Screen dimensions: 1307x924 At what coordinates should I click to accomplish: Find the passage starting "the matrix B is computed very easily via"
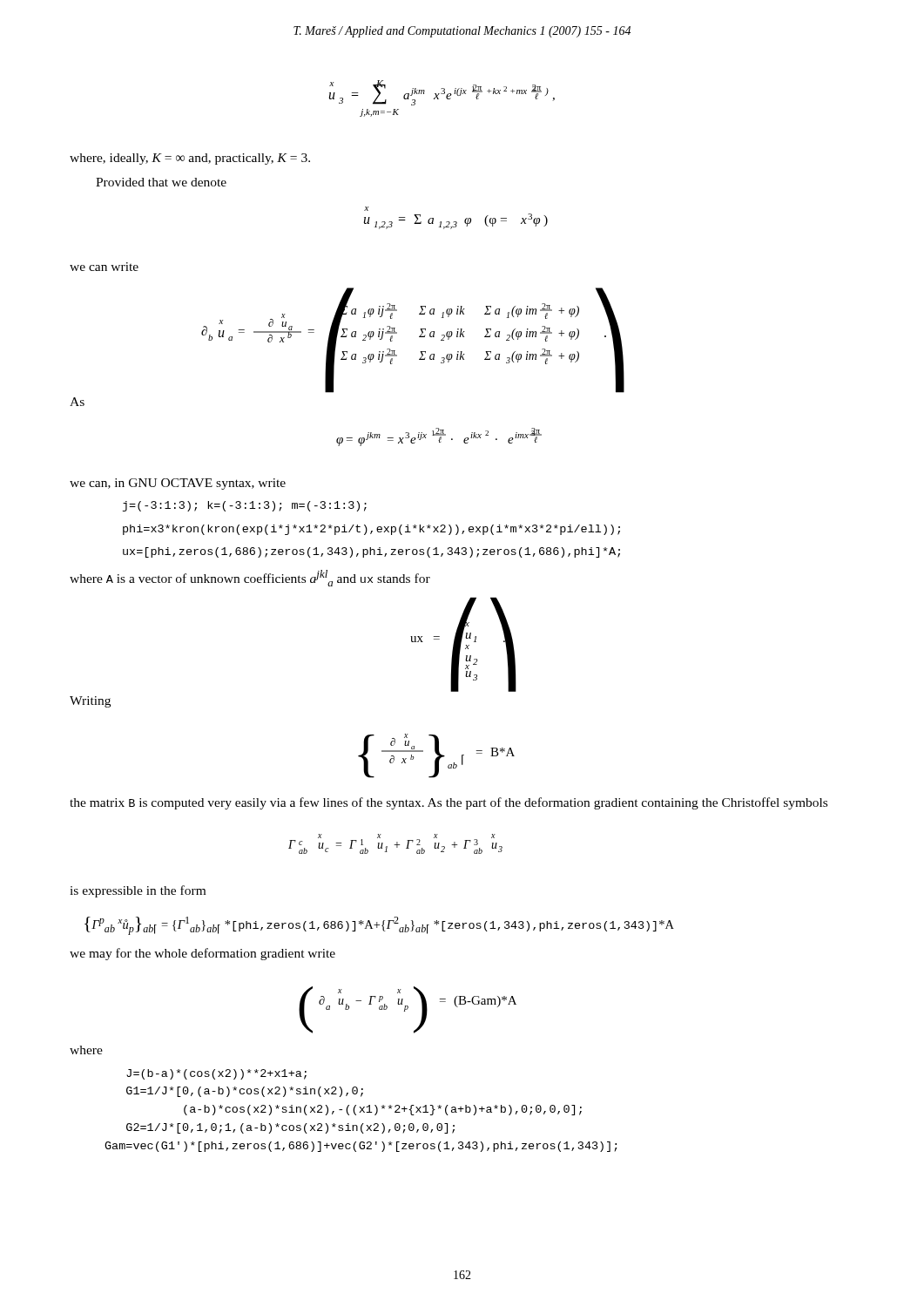tap(449, 802)
